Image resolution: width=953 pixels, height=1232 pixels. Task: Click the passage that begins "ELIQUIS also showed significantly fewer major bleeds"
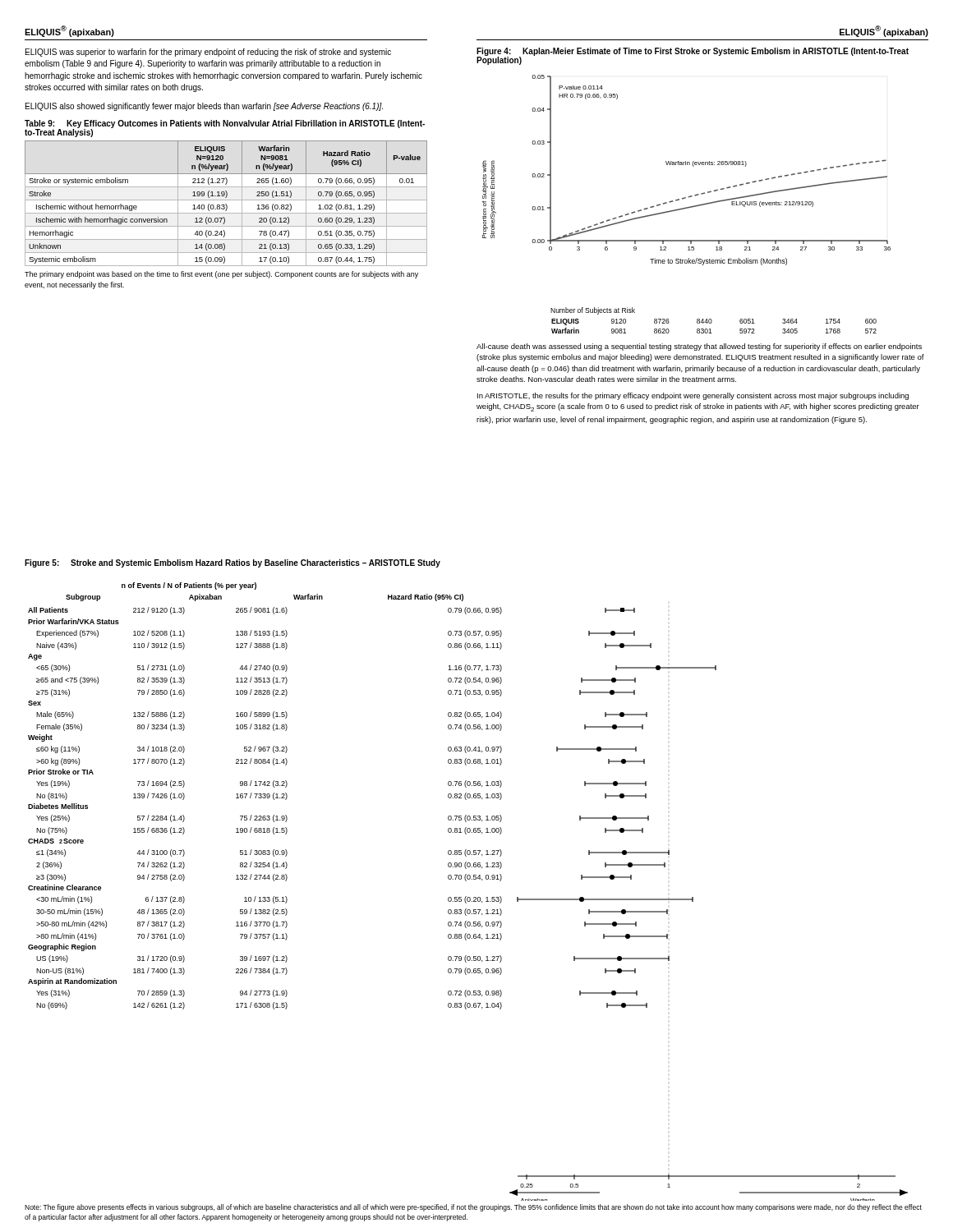point(204,106)
